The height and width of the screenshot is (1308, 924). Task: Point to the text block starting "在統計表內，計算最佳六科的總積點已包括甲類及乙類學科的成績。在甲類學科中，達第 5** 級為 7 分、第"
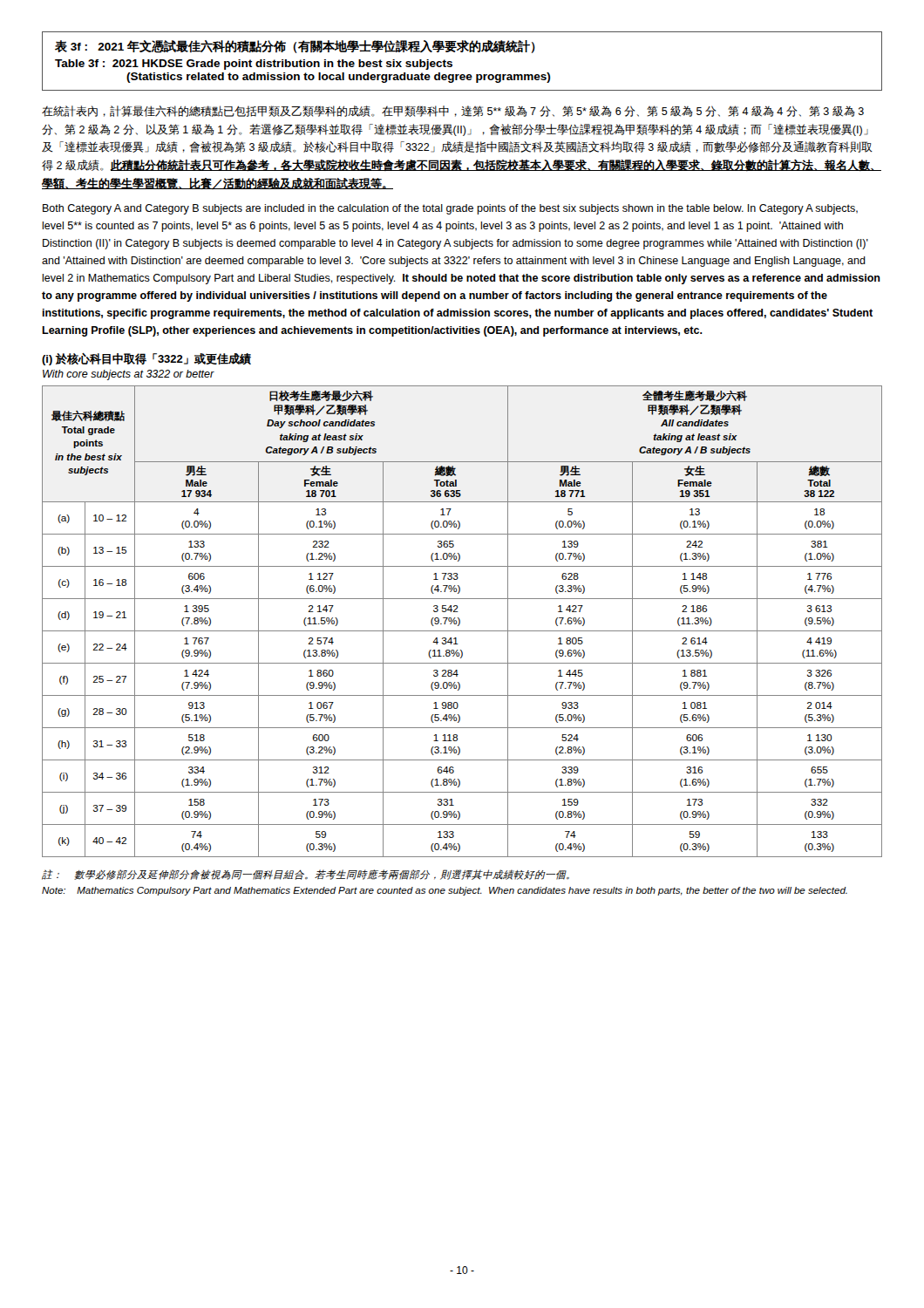click(462, 148)
